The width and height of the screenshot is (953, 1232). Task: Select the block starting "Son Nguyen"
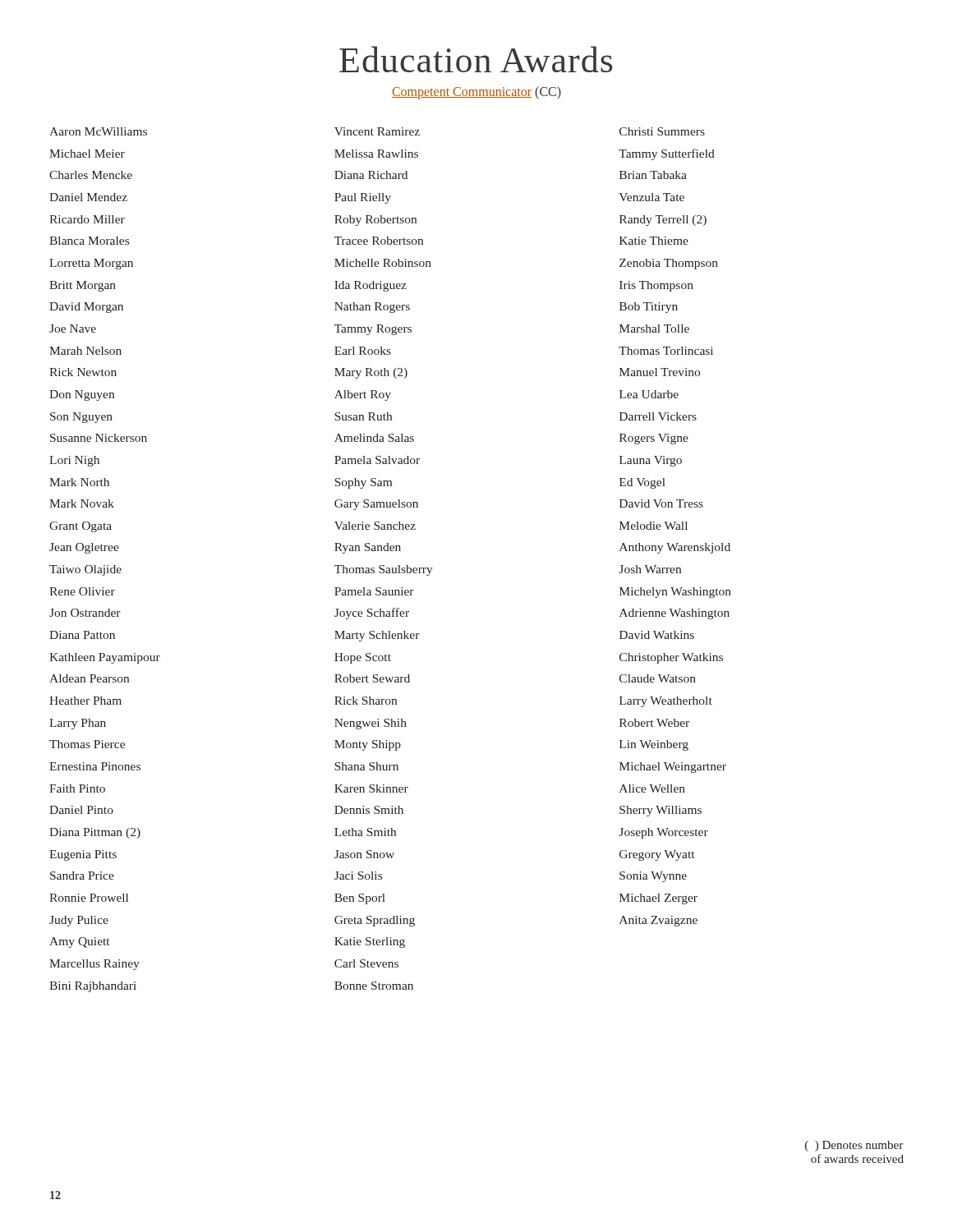81,416
